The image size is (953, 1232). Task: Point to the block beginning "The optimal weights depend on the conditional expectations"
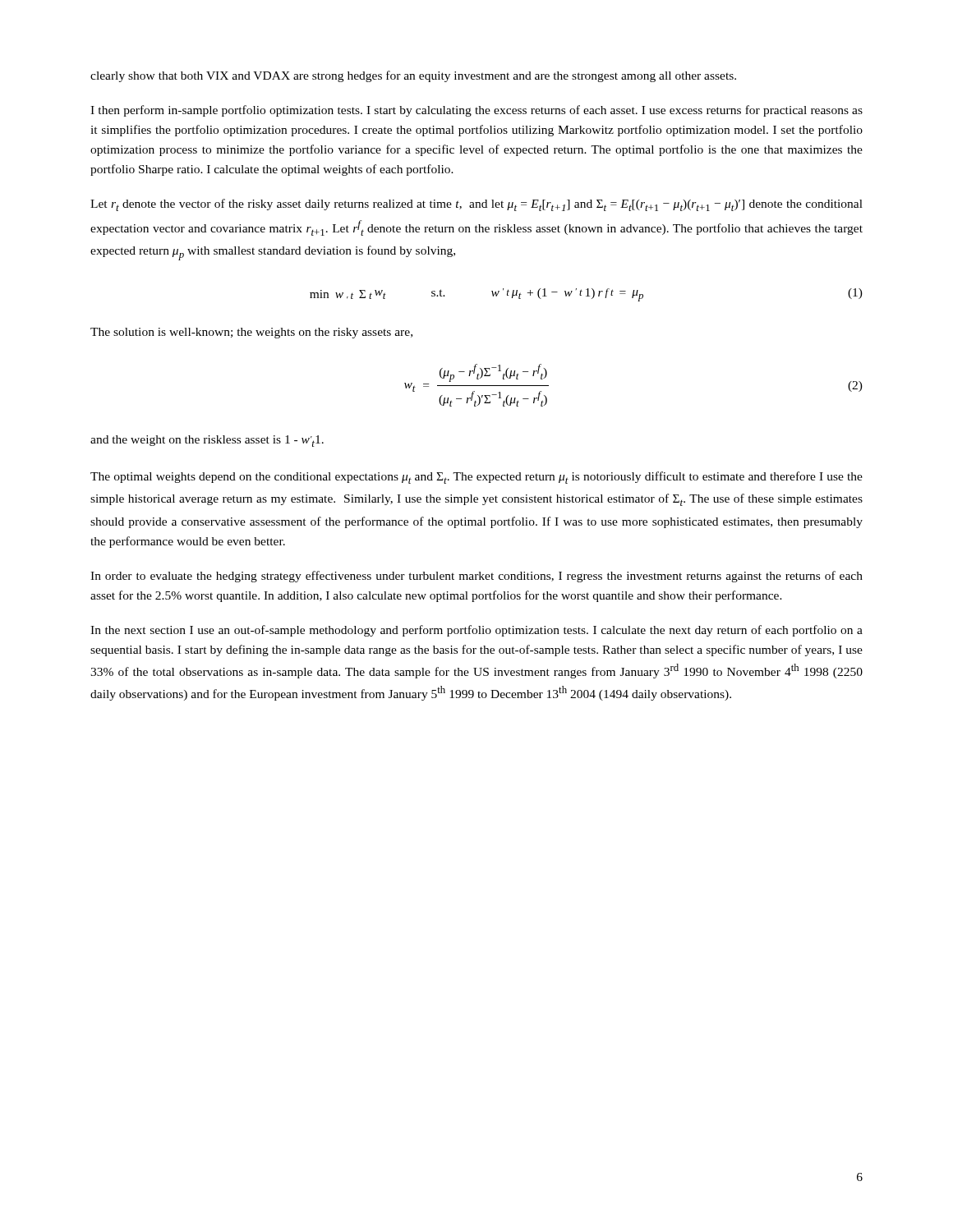point(476,508)
